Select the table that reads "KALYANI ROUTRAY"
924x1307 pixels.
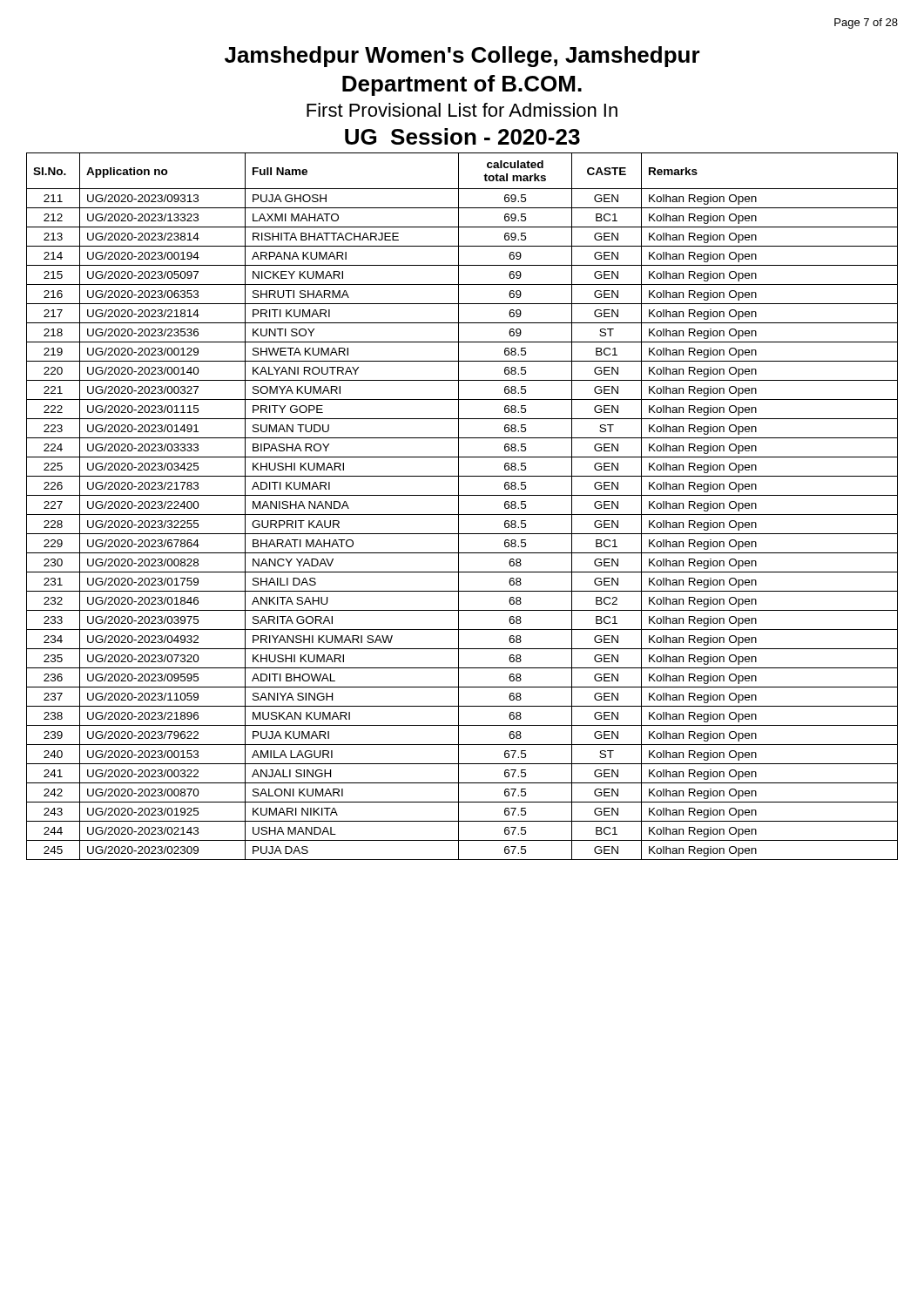coord(462,506)
